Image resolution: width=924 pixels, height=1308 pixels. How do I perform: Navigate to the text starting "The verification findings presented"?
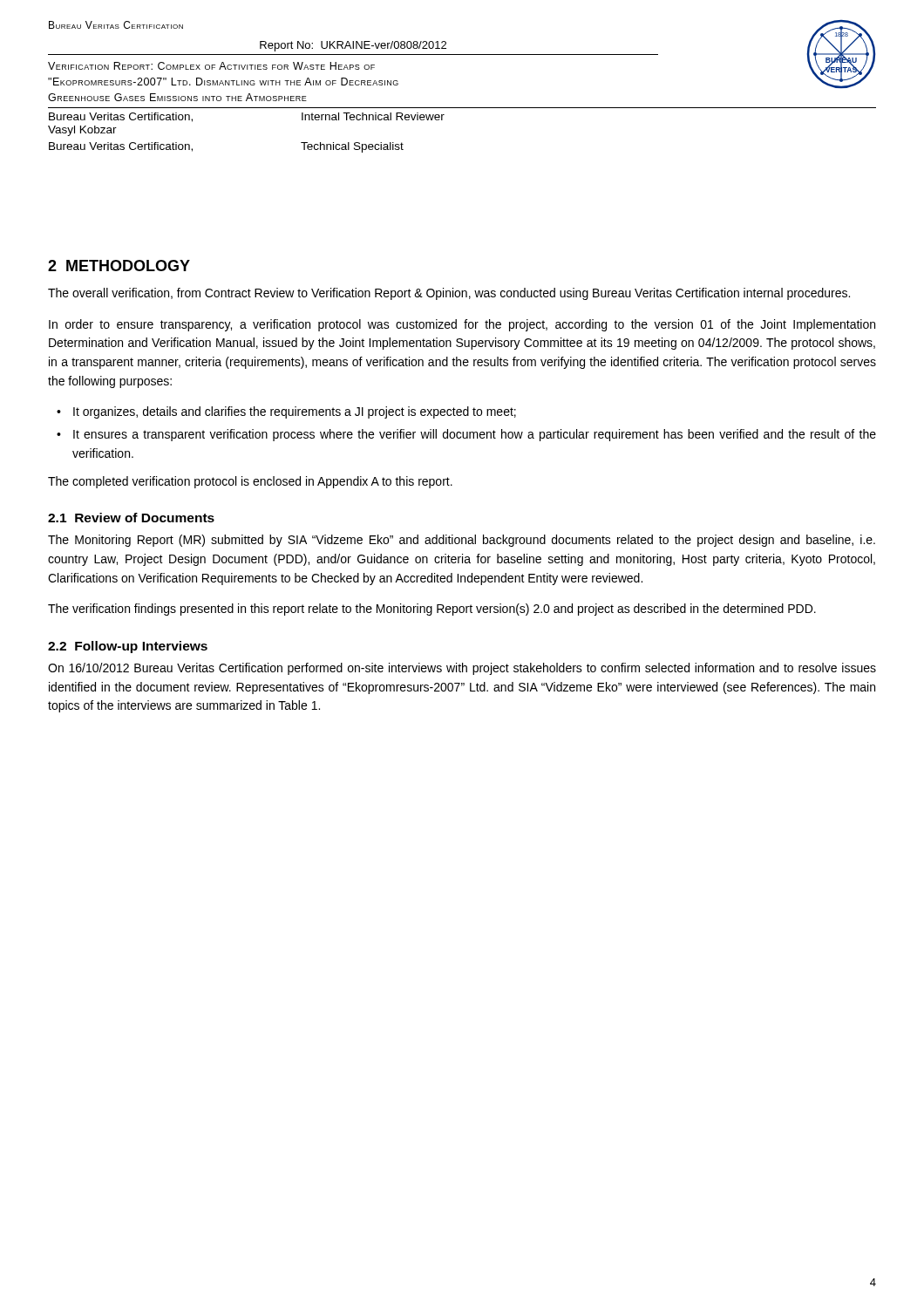click(x=432, y=609)
